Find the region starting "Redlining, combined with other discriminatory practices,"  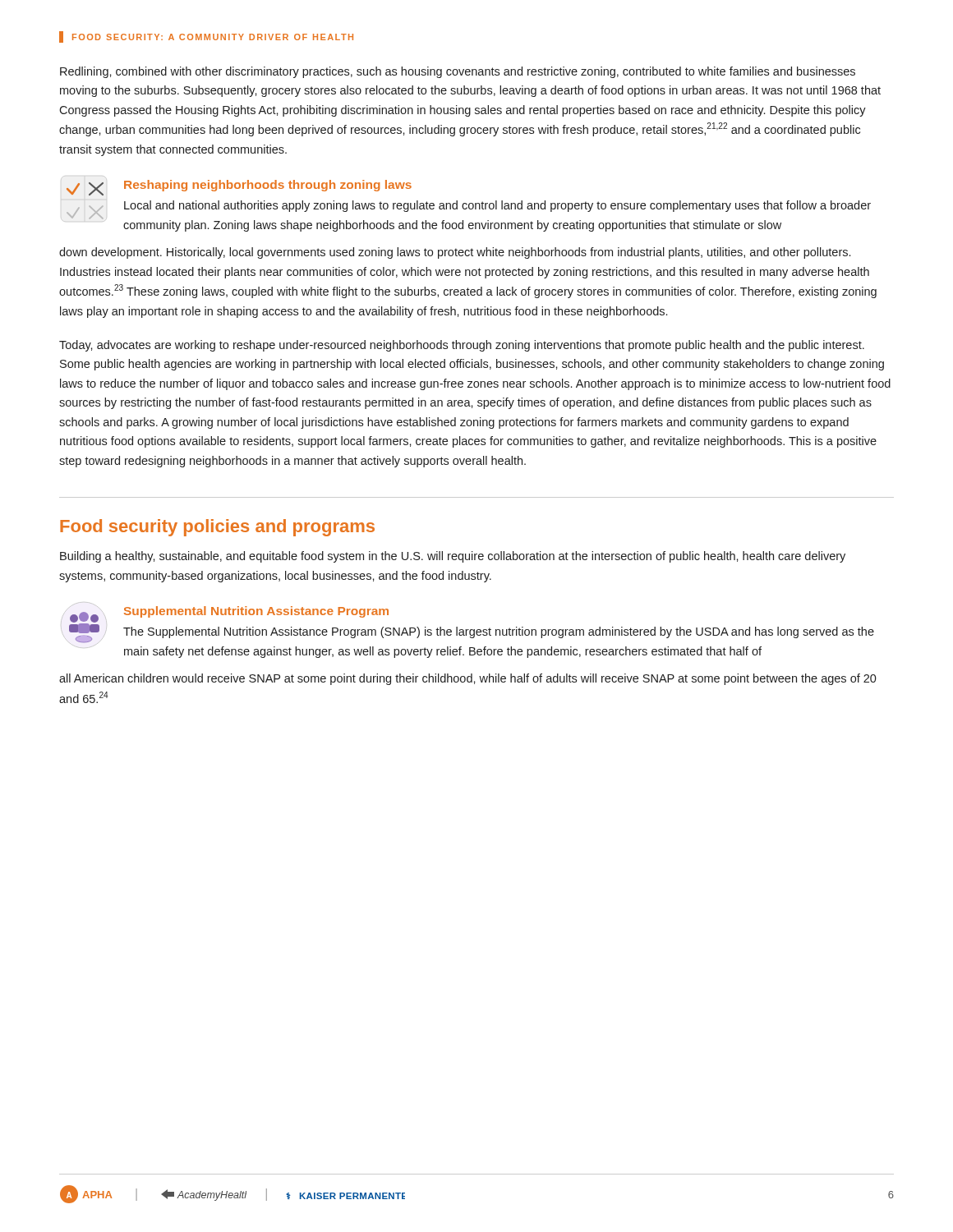[x=470, y=110]
